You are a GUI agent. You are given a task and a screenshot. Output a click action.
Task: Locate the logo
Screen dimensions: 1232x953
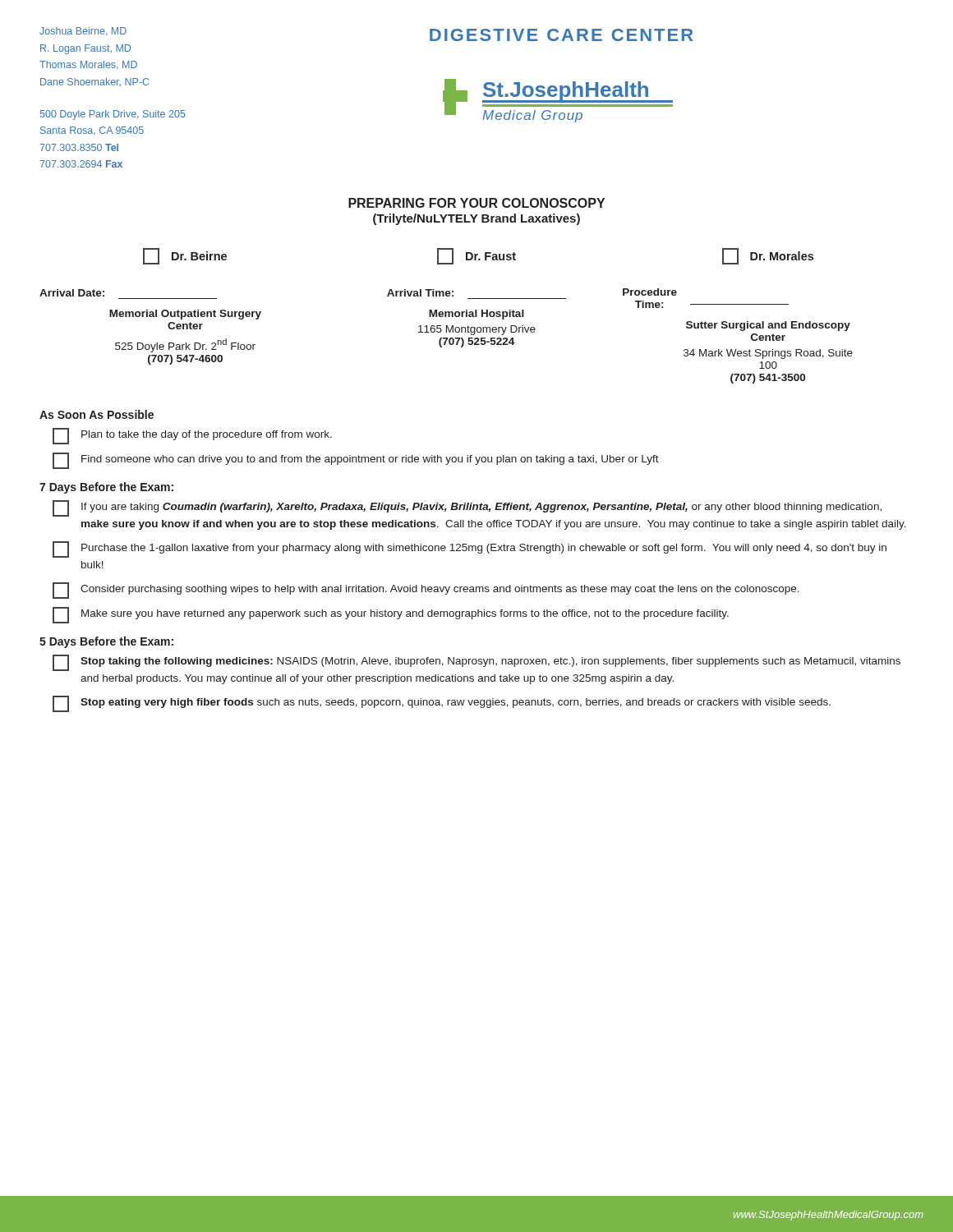tap(562, 97)
